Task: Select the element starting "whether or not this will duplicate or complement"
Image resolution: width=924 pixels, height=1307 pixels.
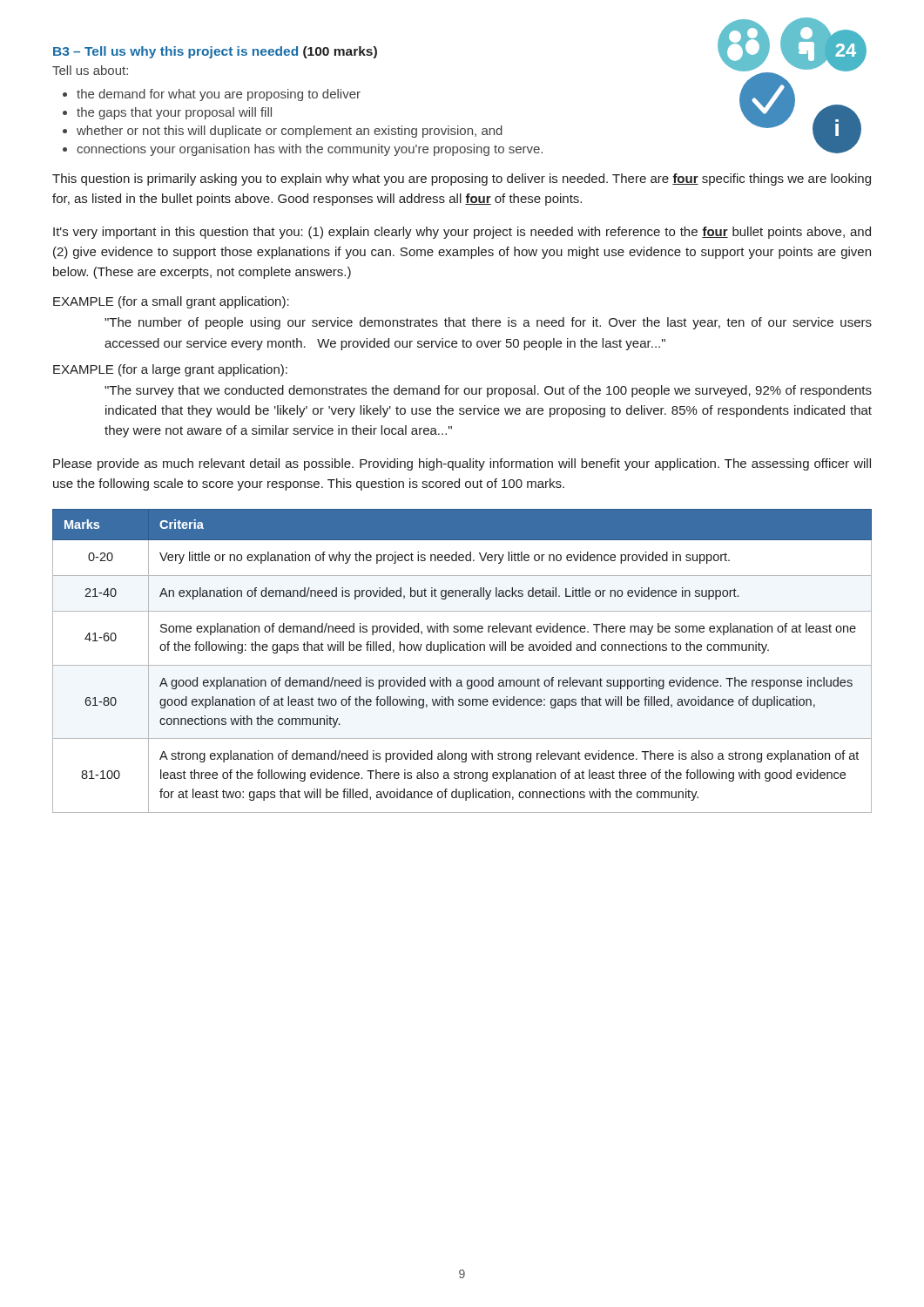Action: coord(290,130)
